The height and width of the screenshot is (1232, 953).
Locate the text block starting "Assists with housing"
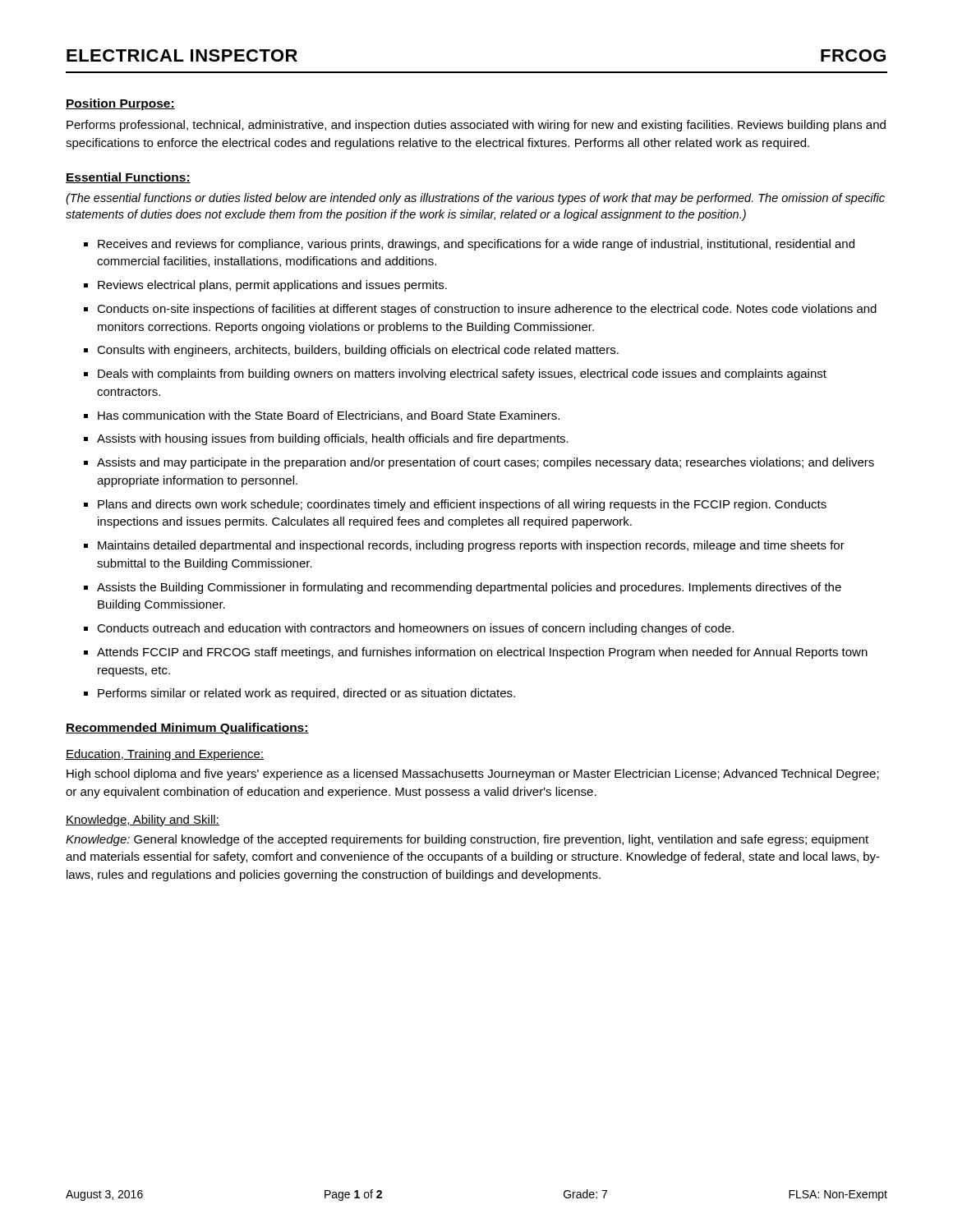pos(333,439)
